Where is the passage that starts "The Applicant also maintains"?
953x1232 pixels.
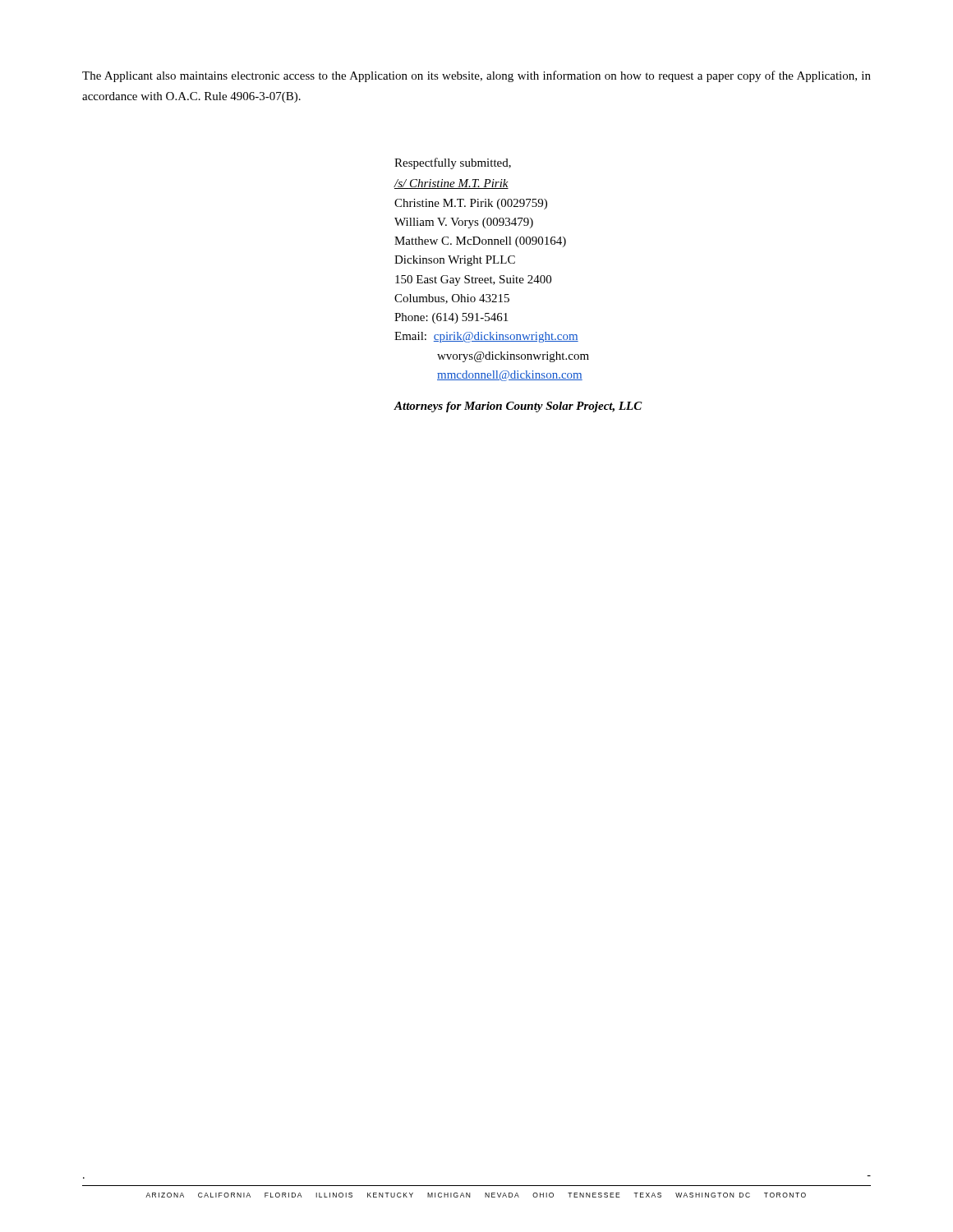[476, 86]
